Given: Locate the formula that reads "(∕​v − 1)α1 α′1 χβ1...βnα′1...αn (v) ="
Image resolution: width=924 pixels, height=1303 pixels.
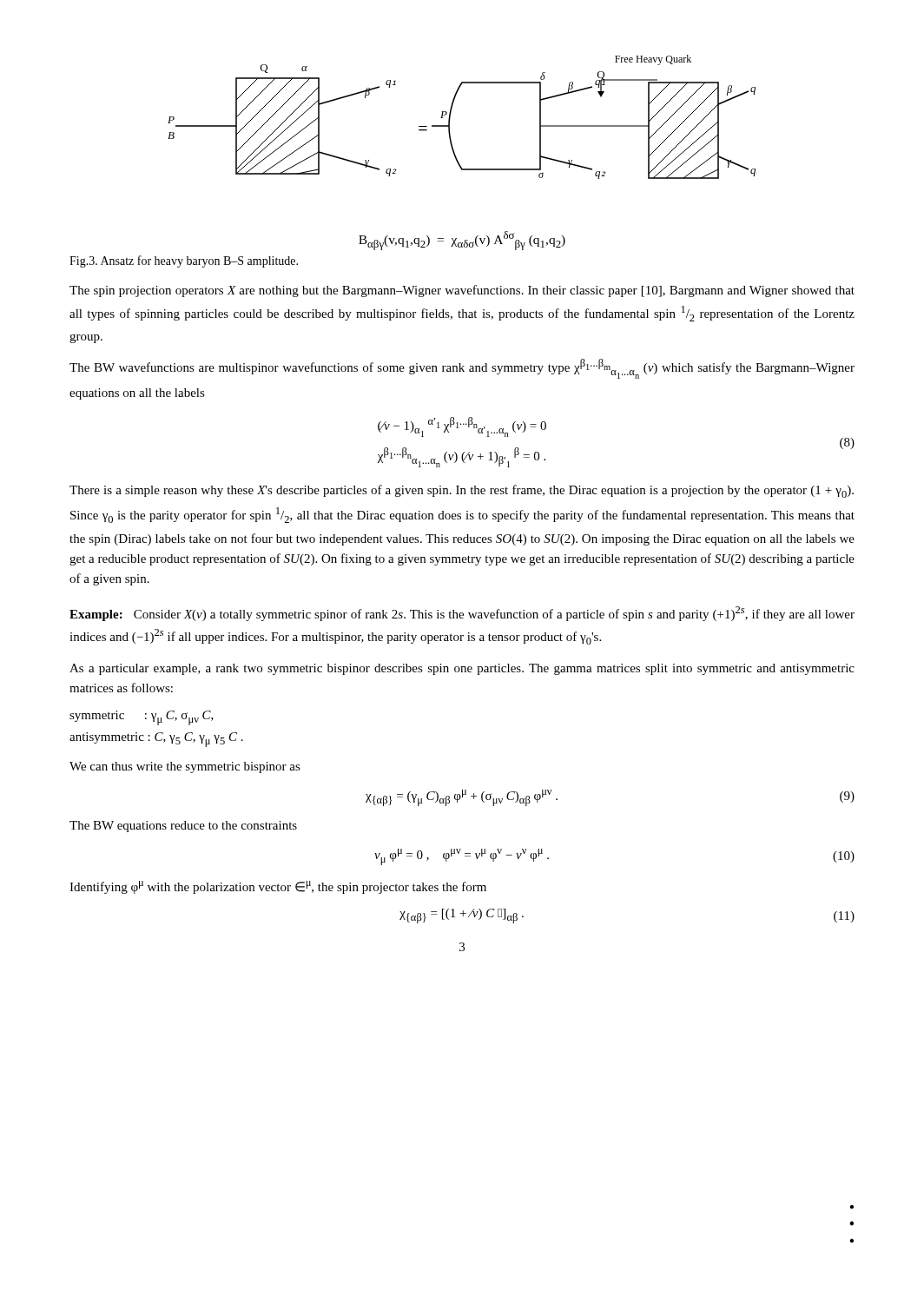Looking at the screenshot, I should click(x=462, y=442).
